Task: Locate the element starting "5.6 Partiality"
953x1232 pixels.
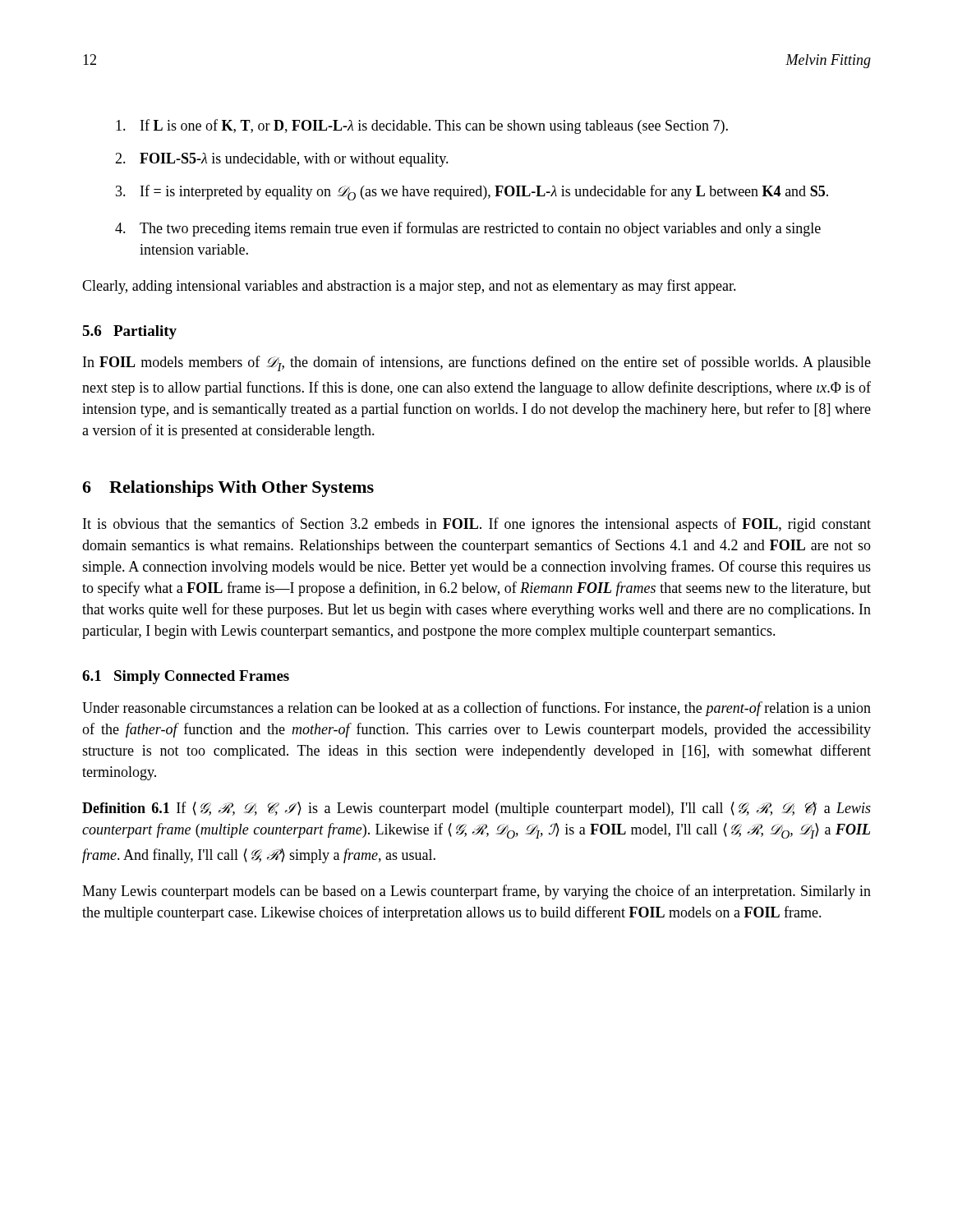Action: (x=129, y=330)
